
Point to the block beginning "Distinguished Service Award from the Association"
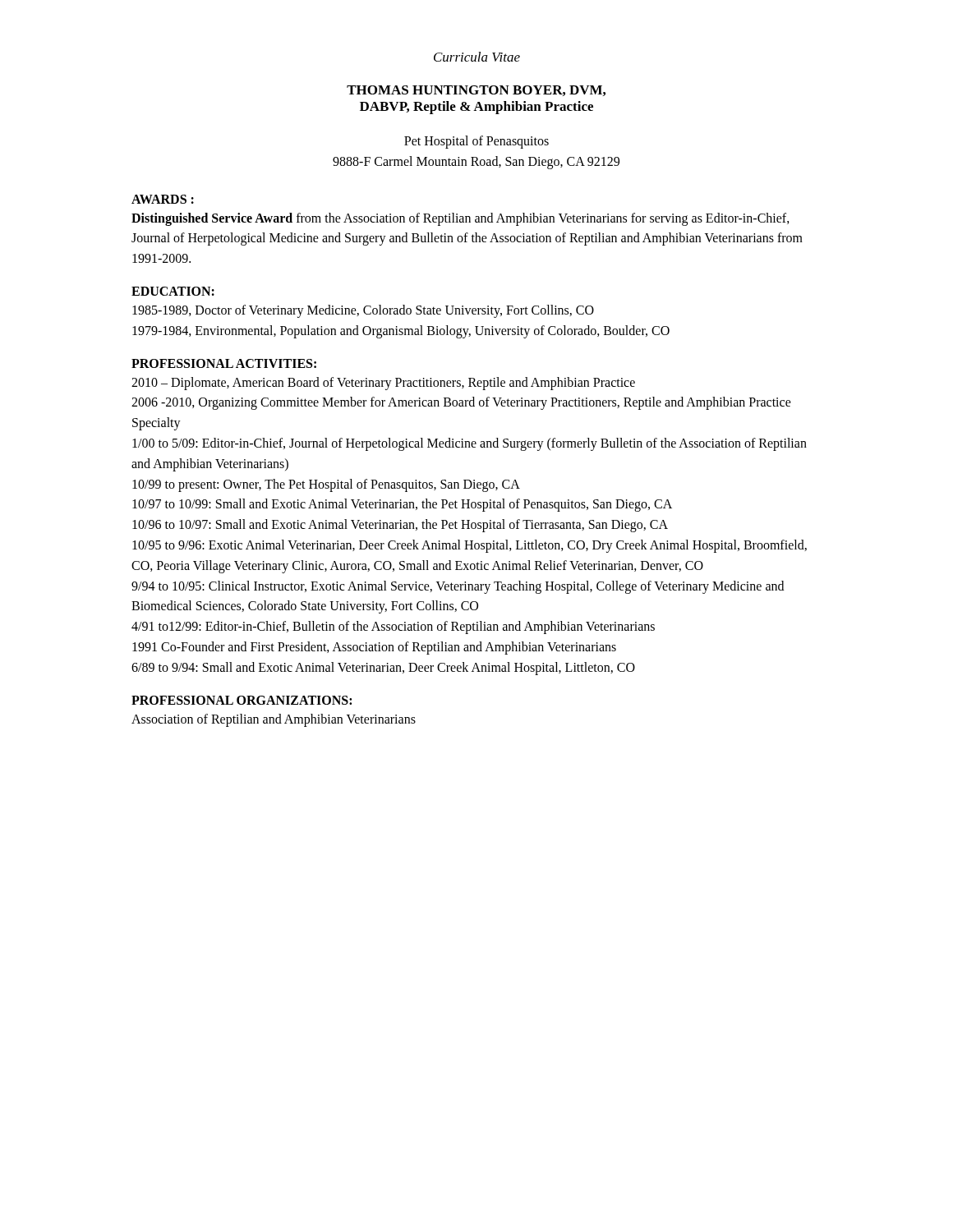pyautogui.click(x=467, y=238)
